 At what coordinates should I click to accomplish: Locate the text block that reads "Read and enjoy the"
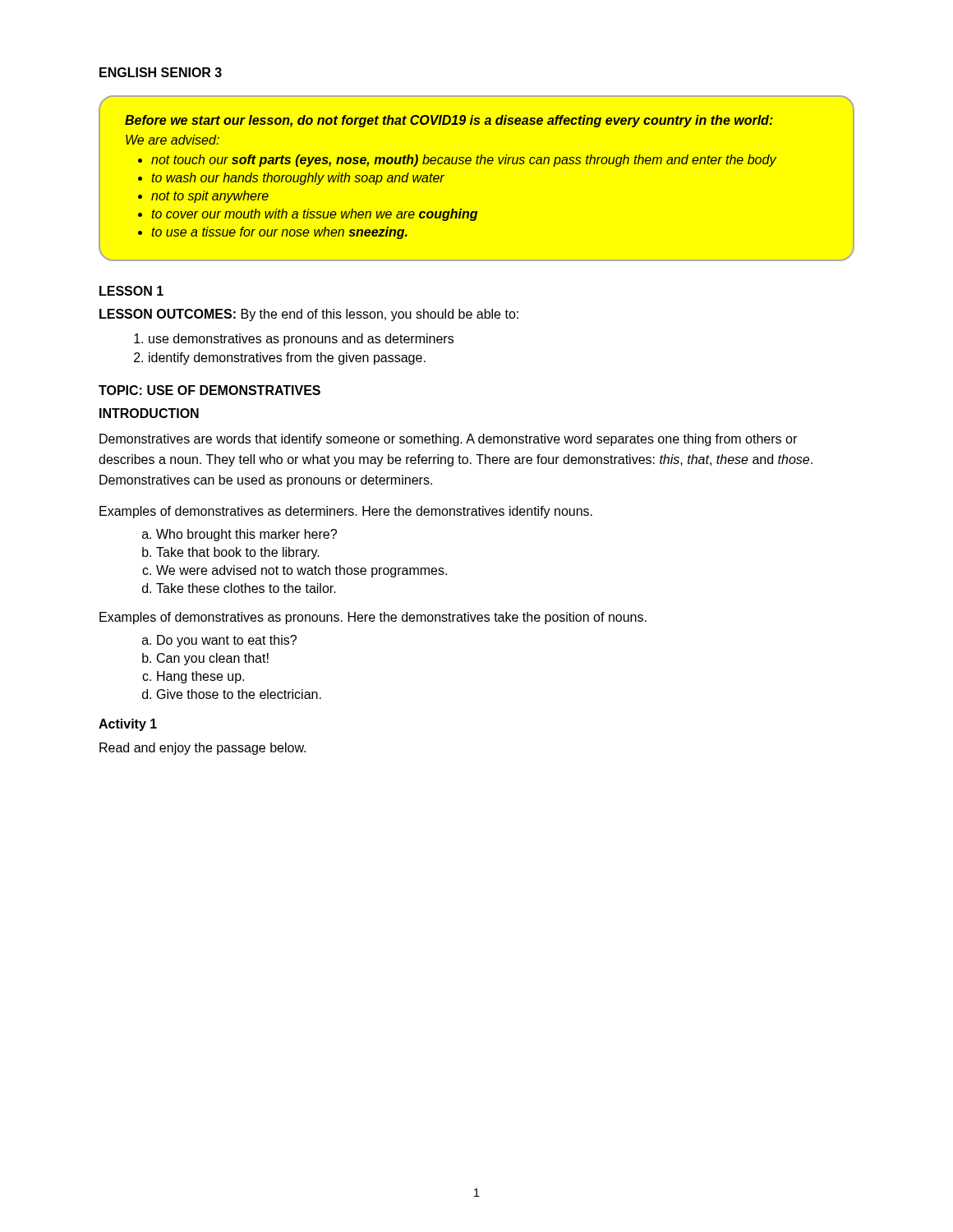[x=203, y=748]
